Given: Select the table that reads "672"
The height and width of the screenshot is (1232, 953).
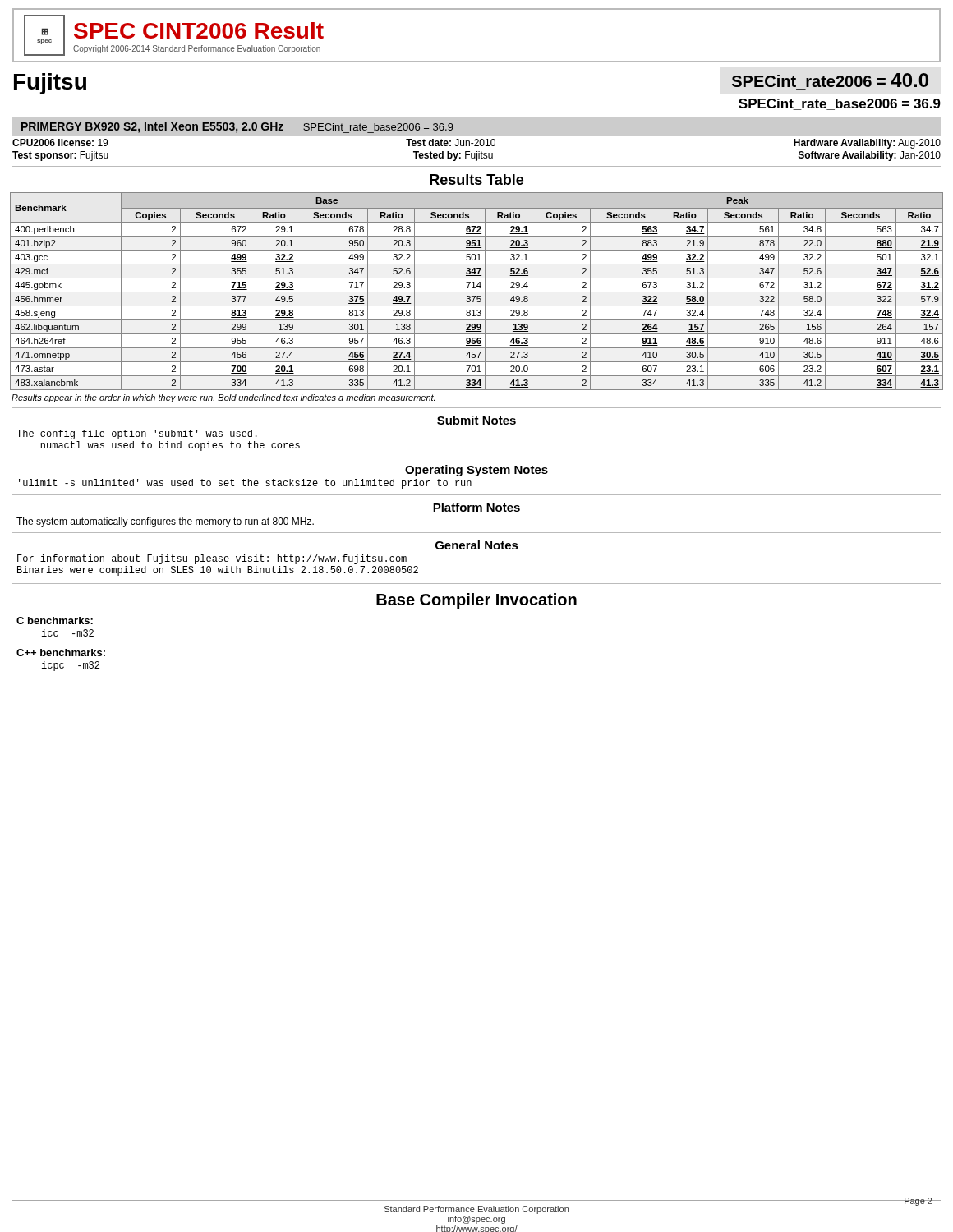Looking at the screenshot, I should [476, 291].
